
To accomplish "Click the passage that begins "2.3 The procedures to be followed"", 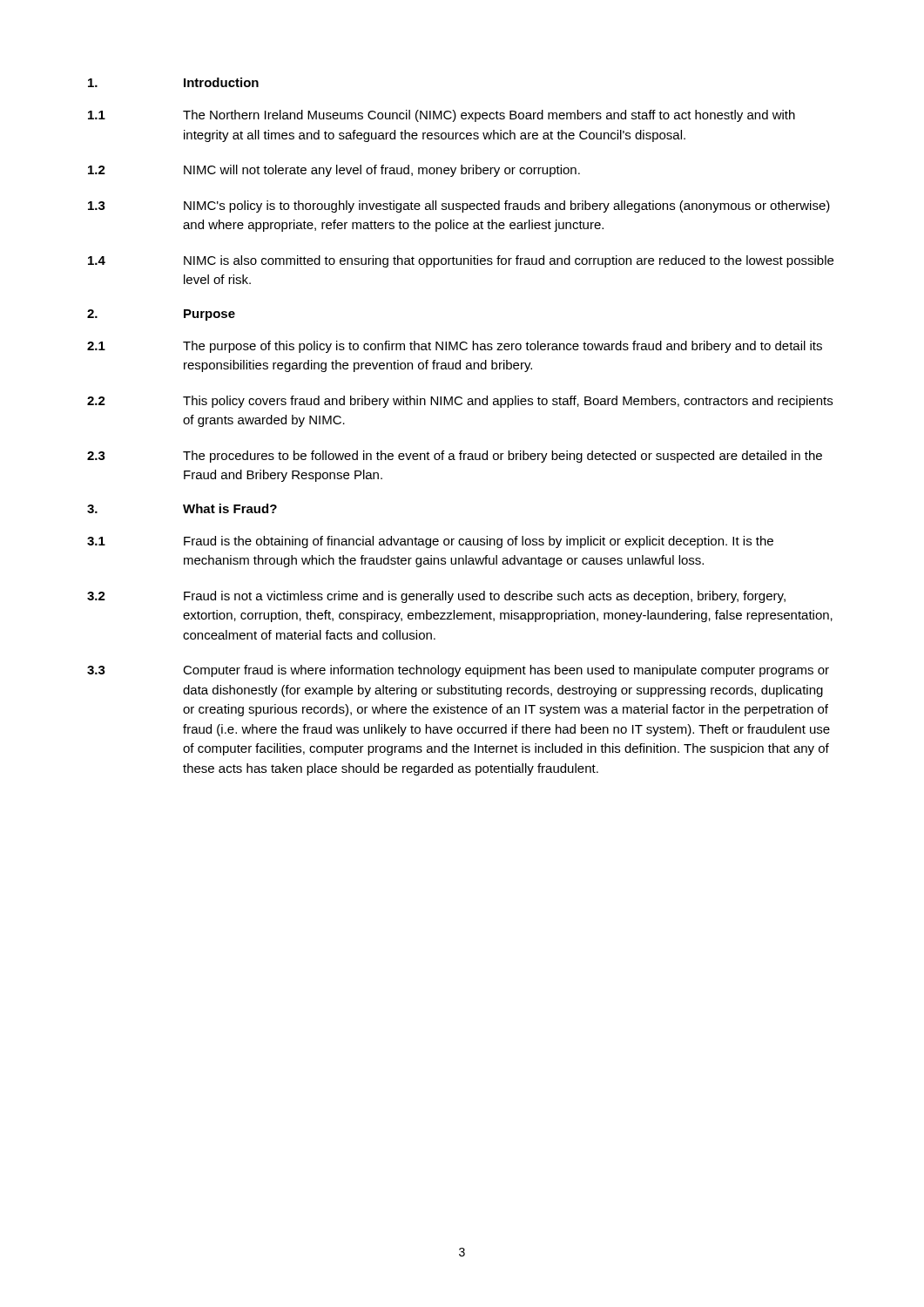I will click(x=462, y=465).
